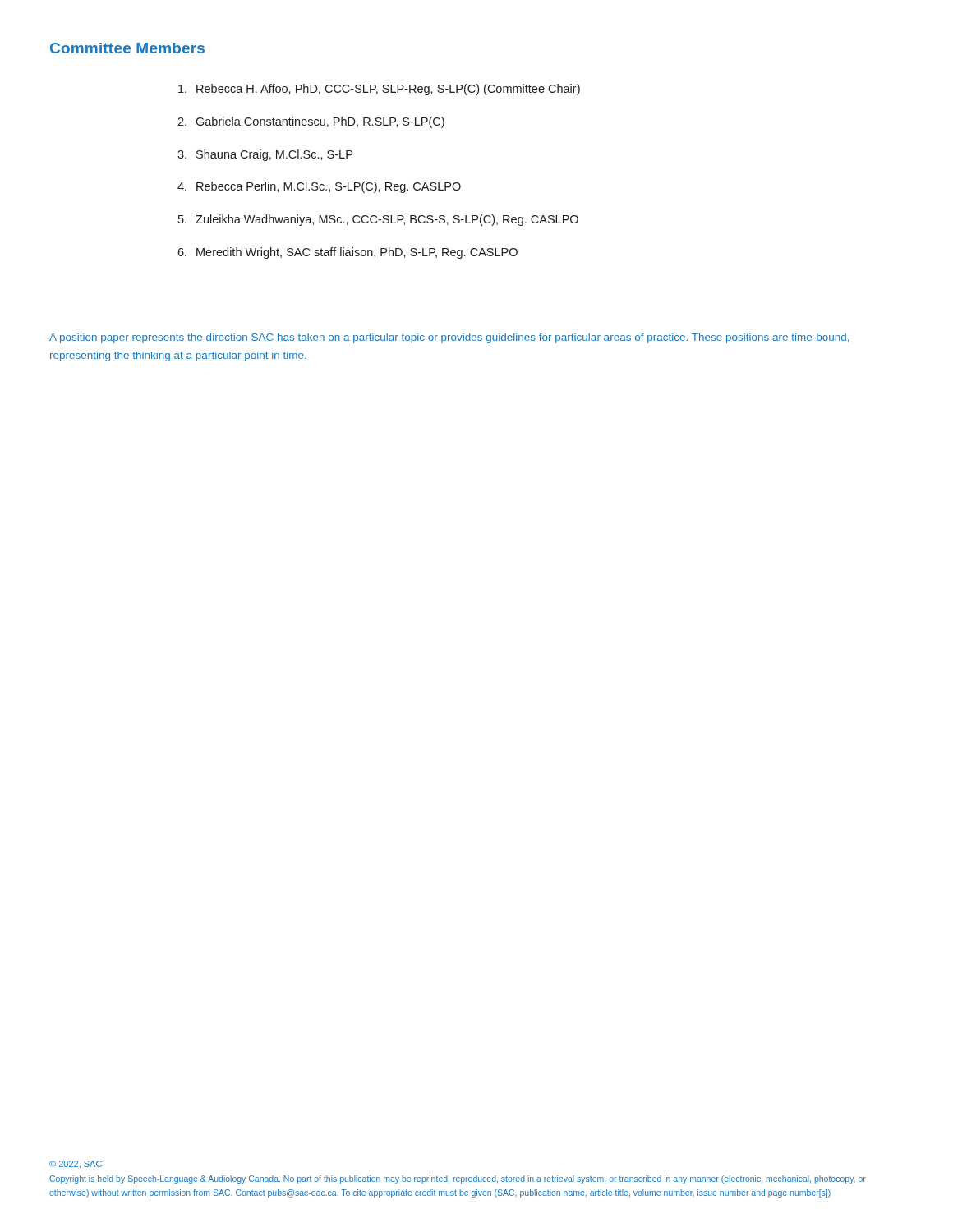Click where it says "2. Gabriela Constantinescu, PhD, R.SLP, S-LP(C)"
The width and height of the screenshot is (953, 1232).
click(x=305, y=122)
